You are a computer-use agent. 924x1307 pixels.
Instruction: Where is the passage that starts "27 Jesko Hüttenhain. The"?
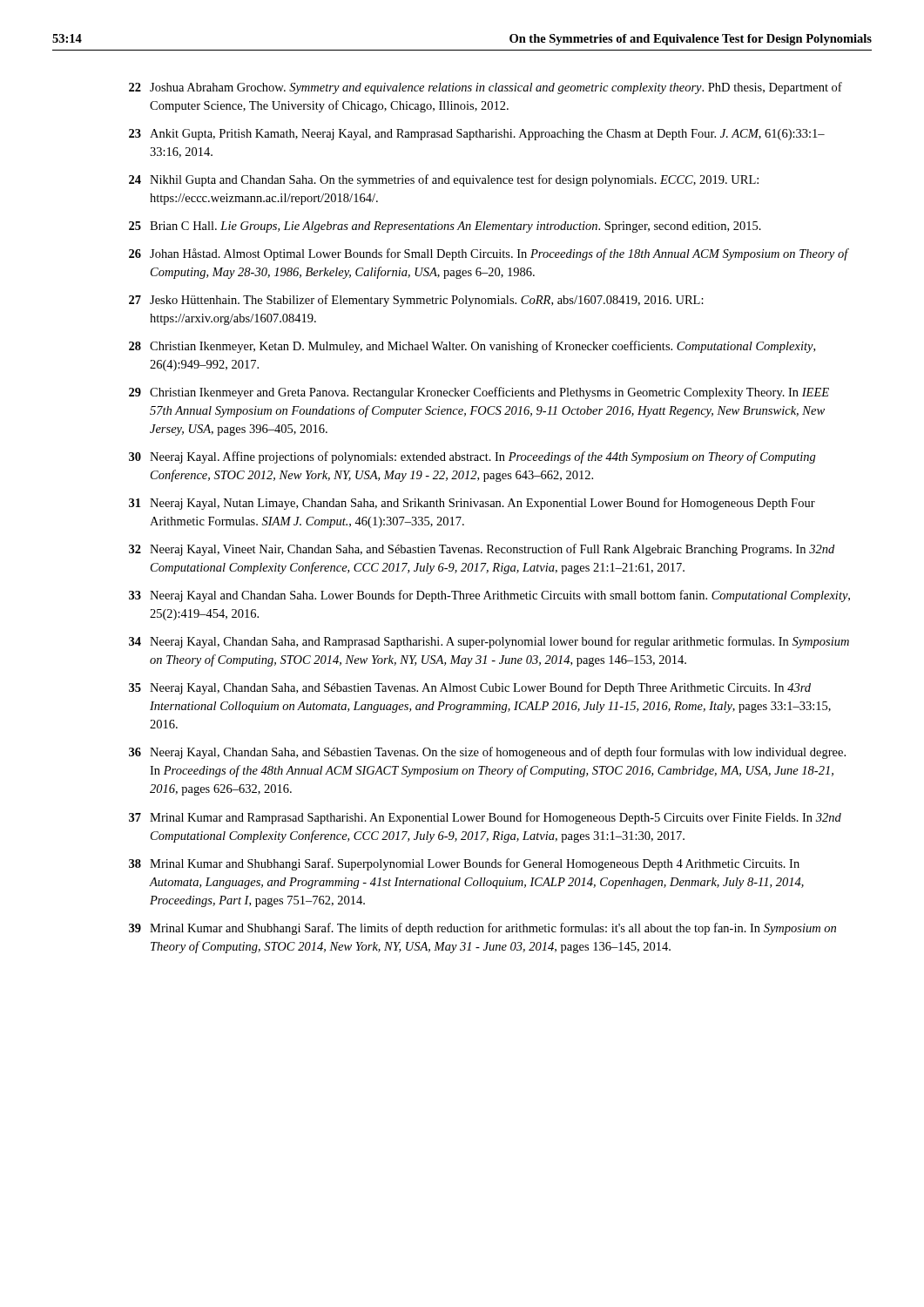[479, 309]
